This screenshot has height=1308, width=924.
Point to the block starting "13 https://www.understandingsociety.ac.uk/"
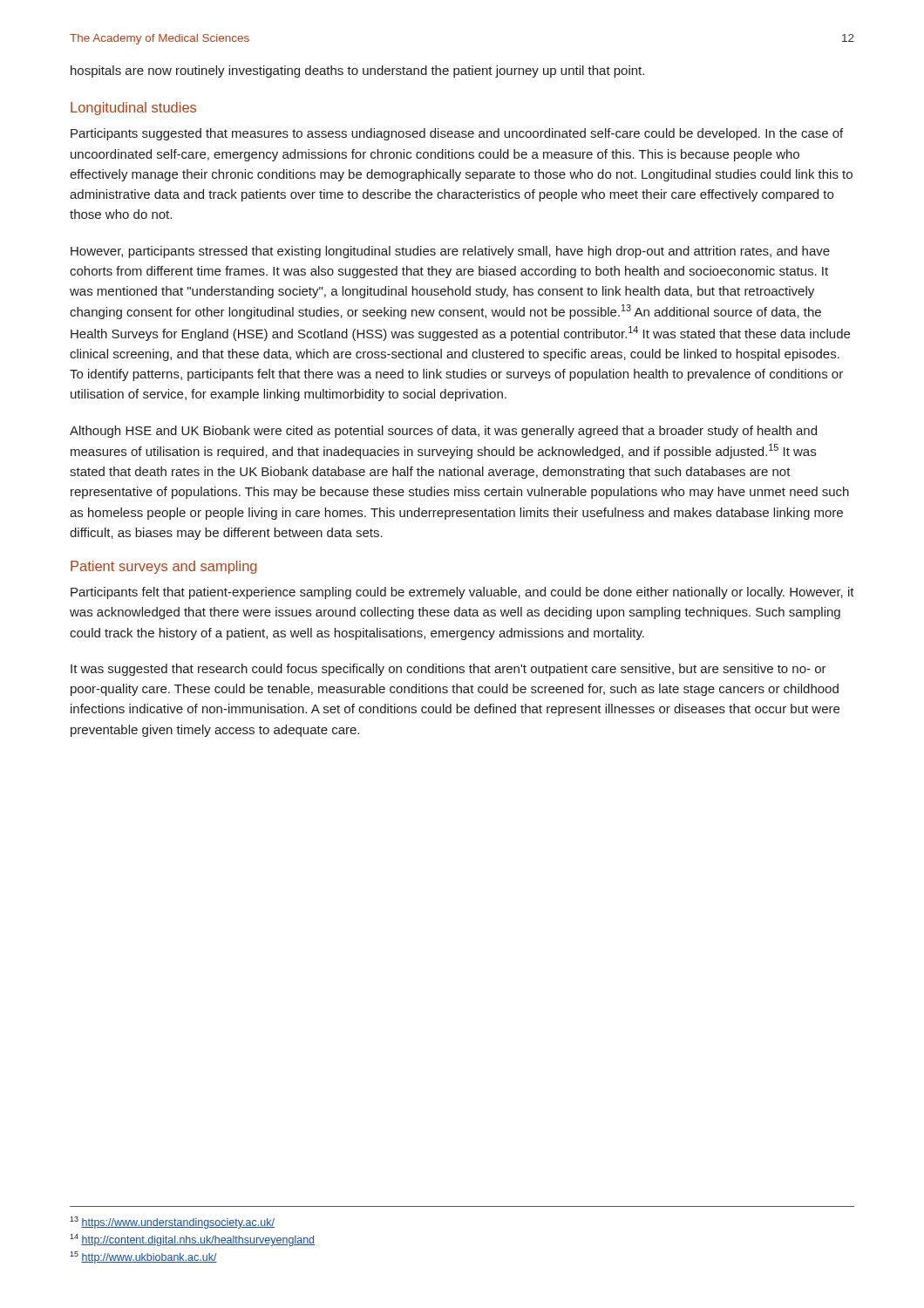pyautogui.click(x=172, y=1222)
